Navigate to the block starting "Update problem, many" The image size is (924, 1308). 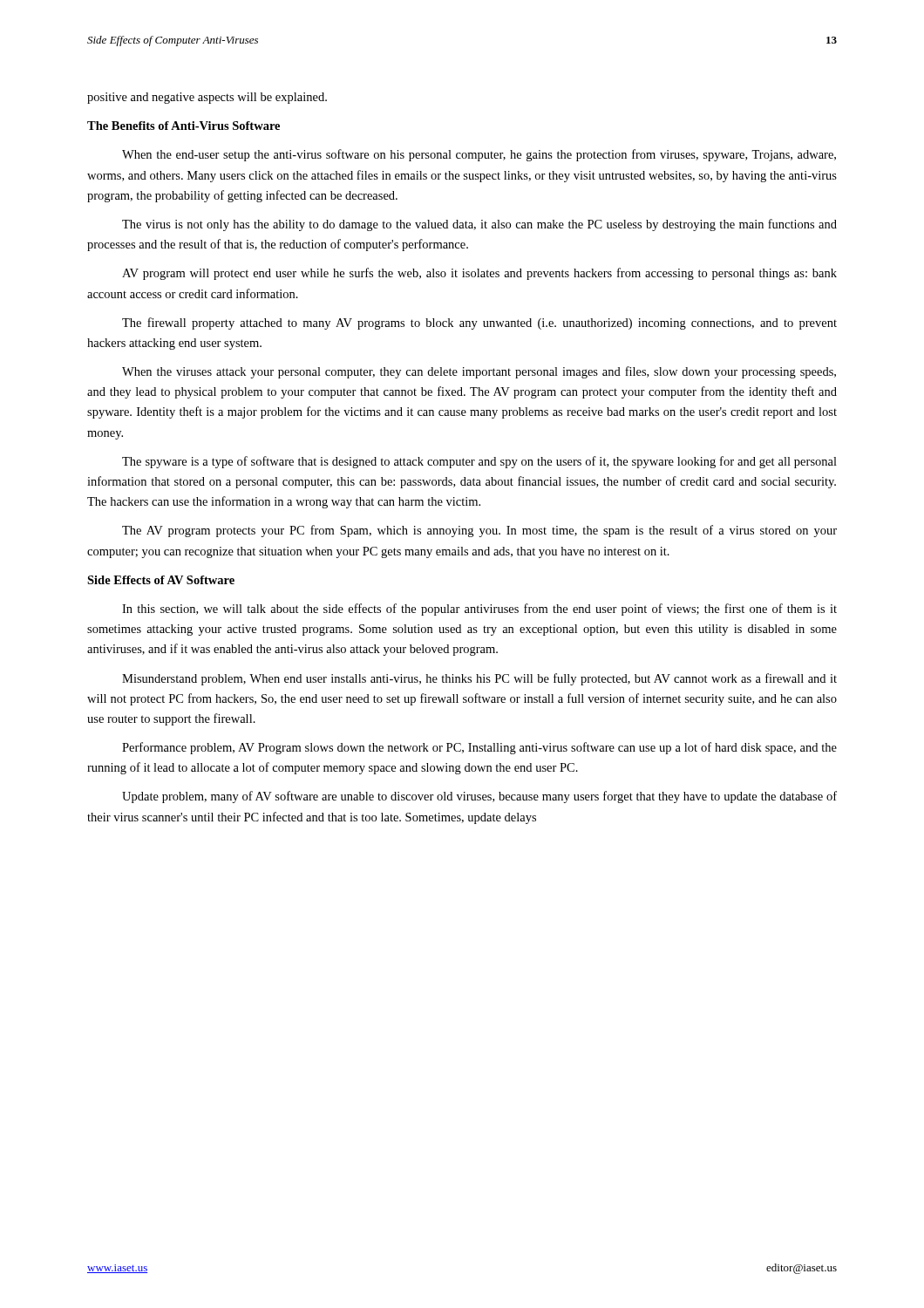coord(462,807)
